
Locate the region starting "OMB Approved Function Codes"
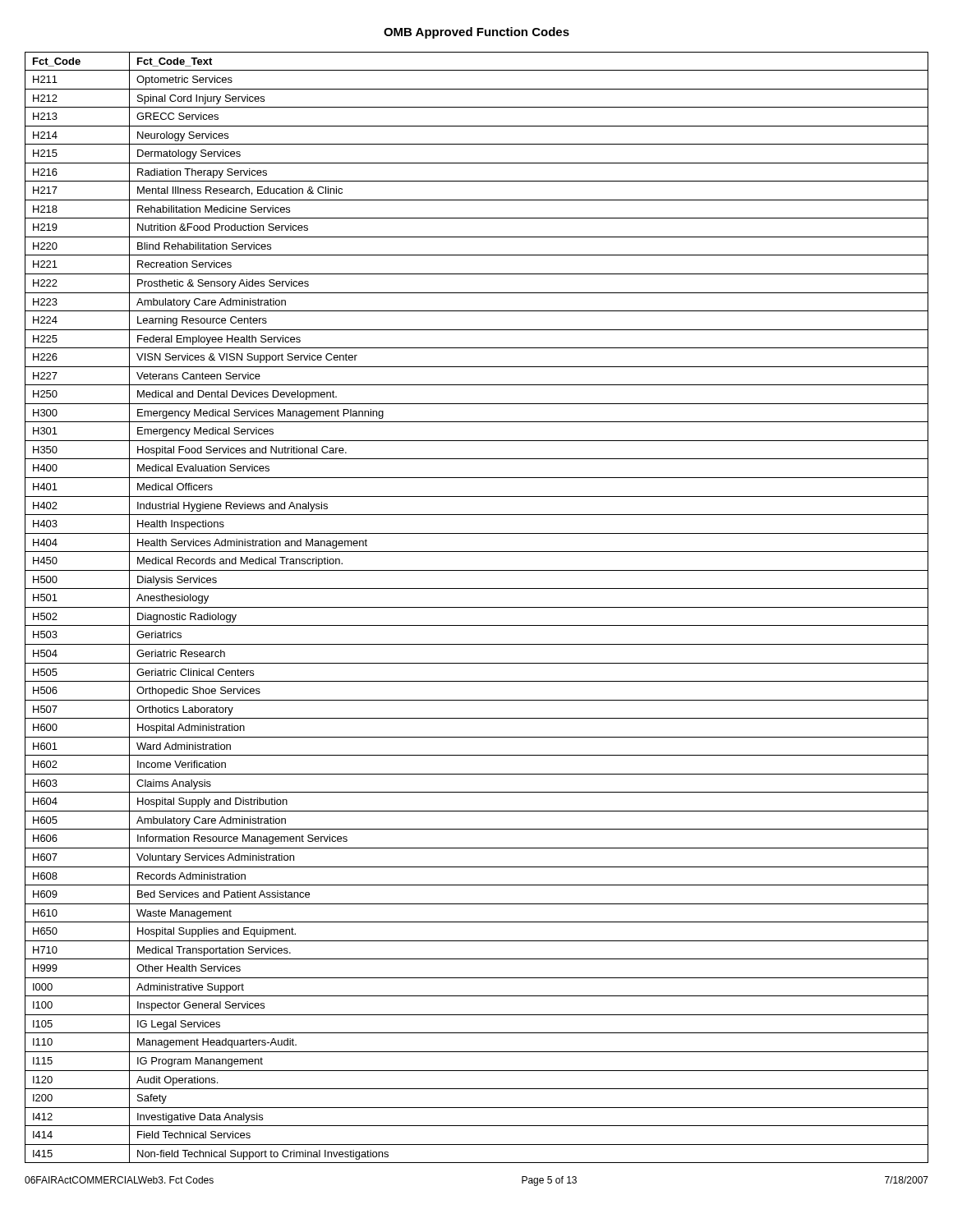[x=476, y=32]
